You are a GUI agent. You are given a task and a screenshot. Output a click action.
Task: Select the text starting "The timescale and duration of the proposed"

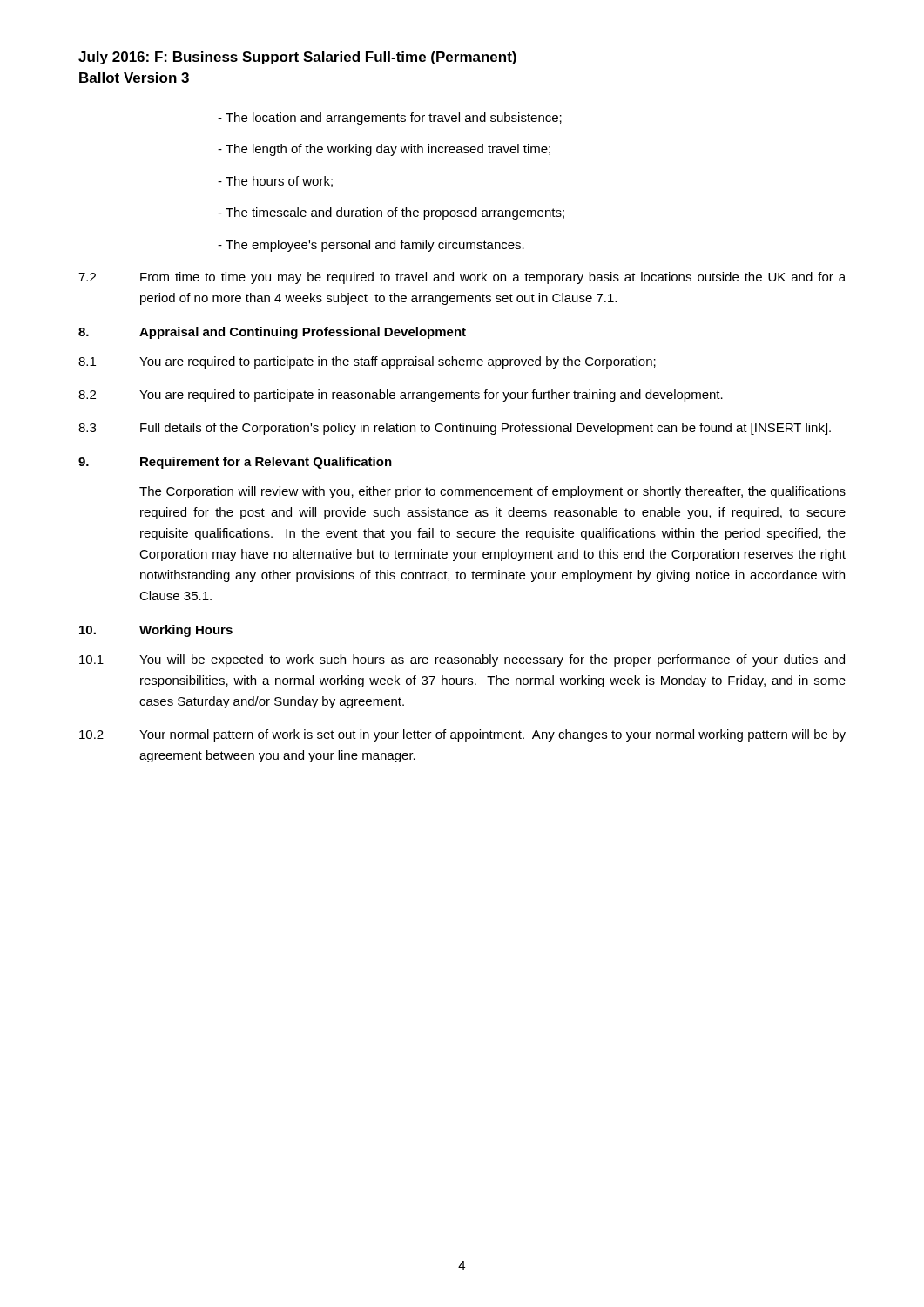[x=532, y=213]
